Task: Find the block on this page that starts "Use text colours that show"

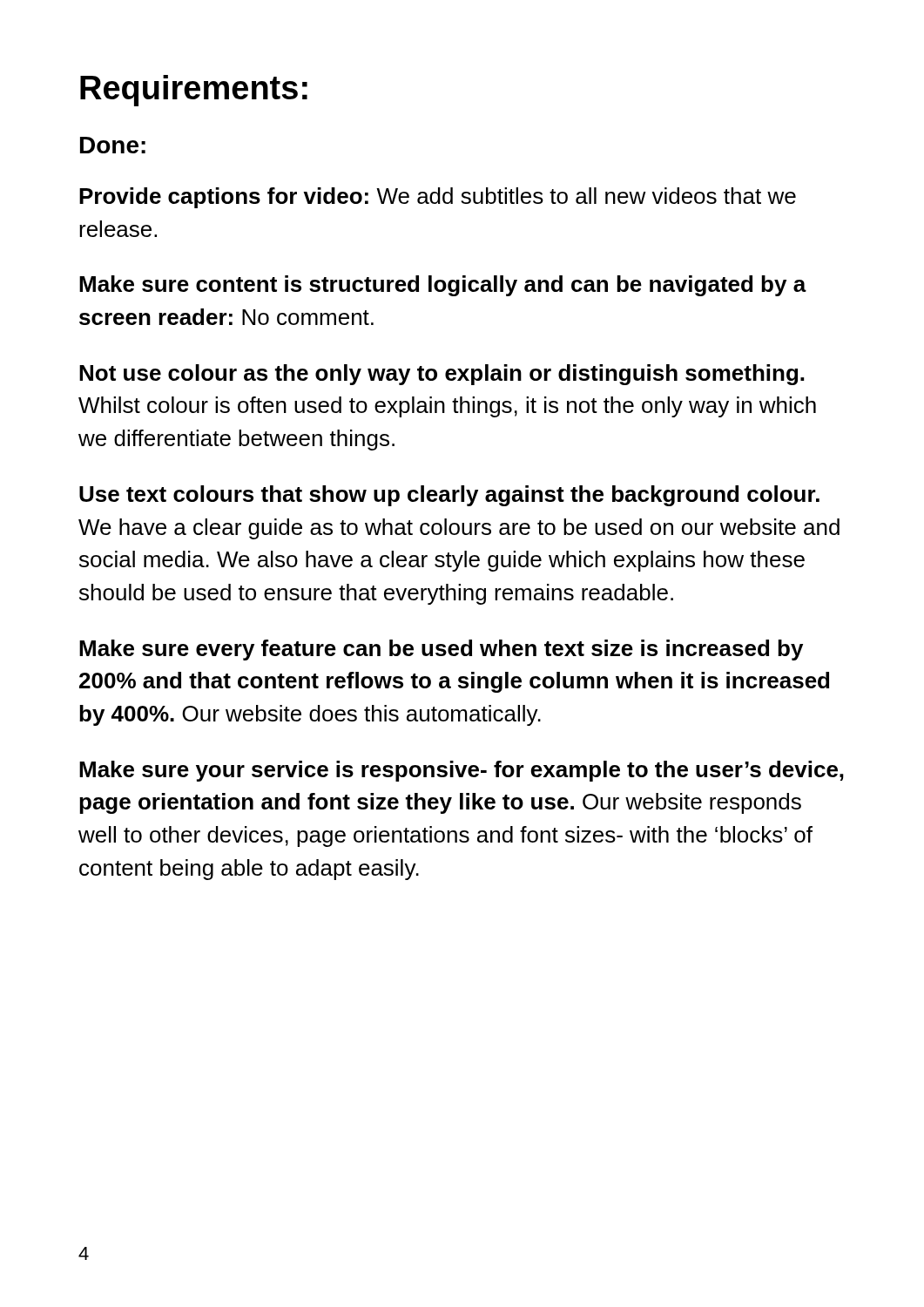Action: click(x=460, y=543)
